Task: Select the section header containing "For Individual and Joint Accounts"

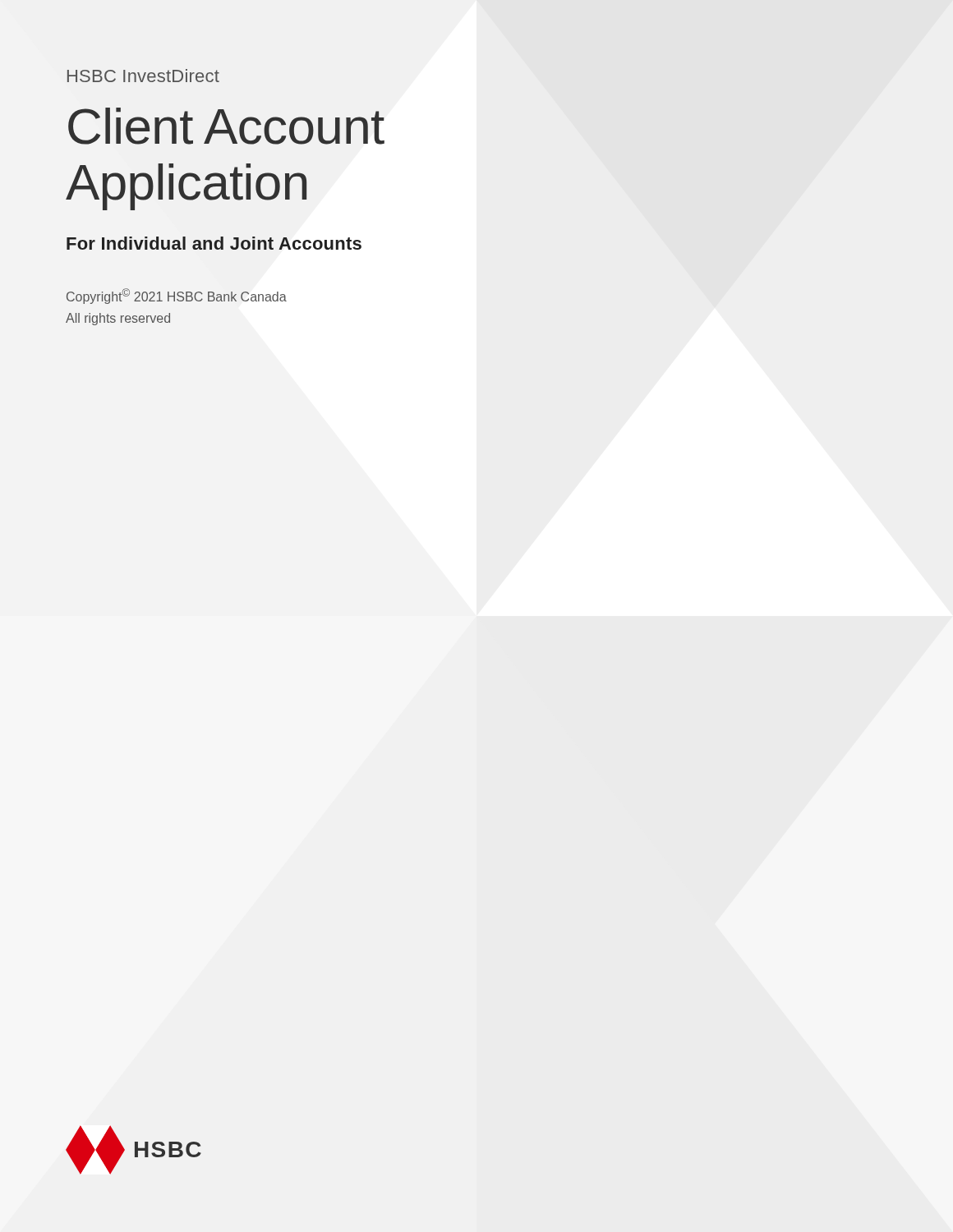Action: (x=214, y=244)
